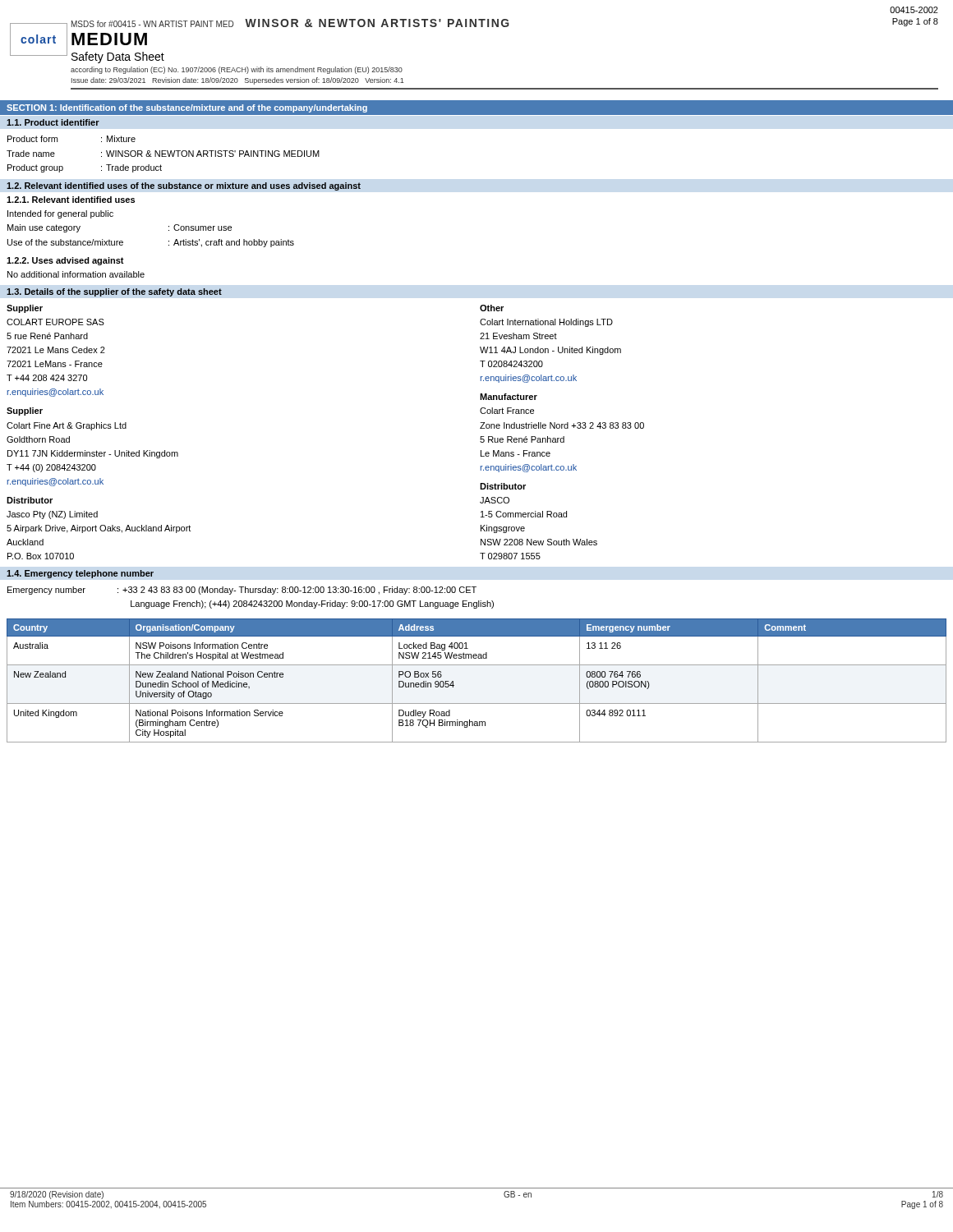Screen dimensions: 1232x953
Task: Find the section header that reads "1.3. Details of the supplier of the"
Action: (114, 292)
